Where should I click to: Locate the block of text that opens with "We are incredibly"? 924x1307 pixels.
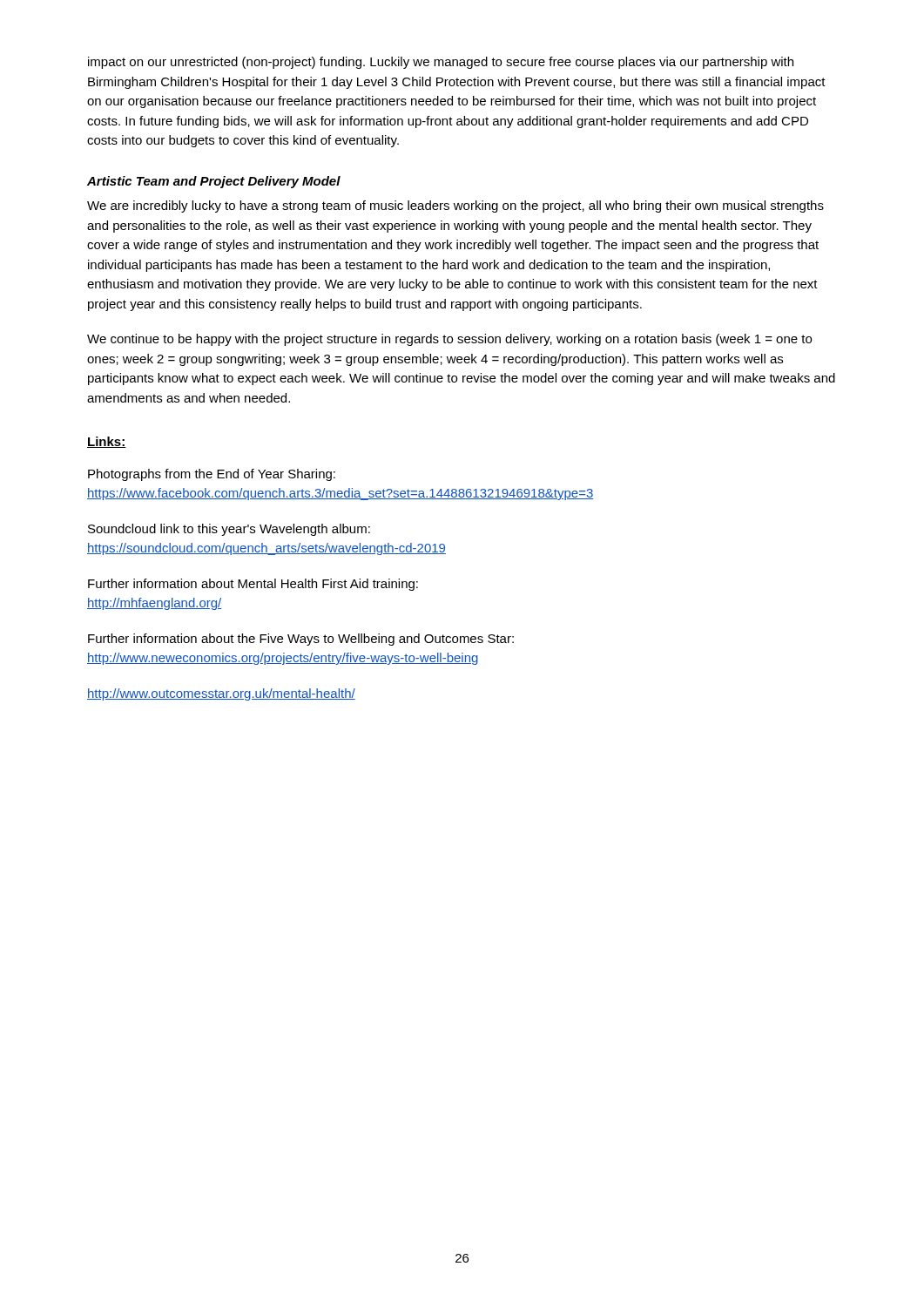click(x=455, y=254)
